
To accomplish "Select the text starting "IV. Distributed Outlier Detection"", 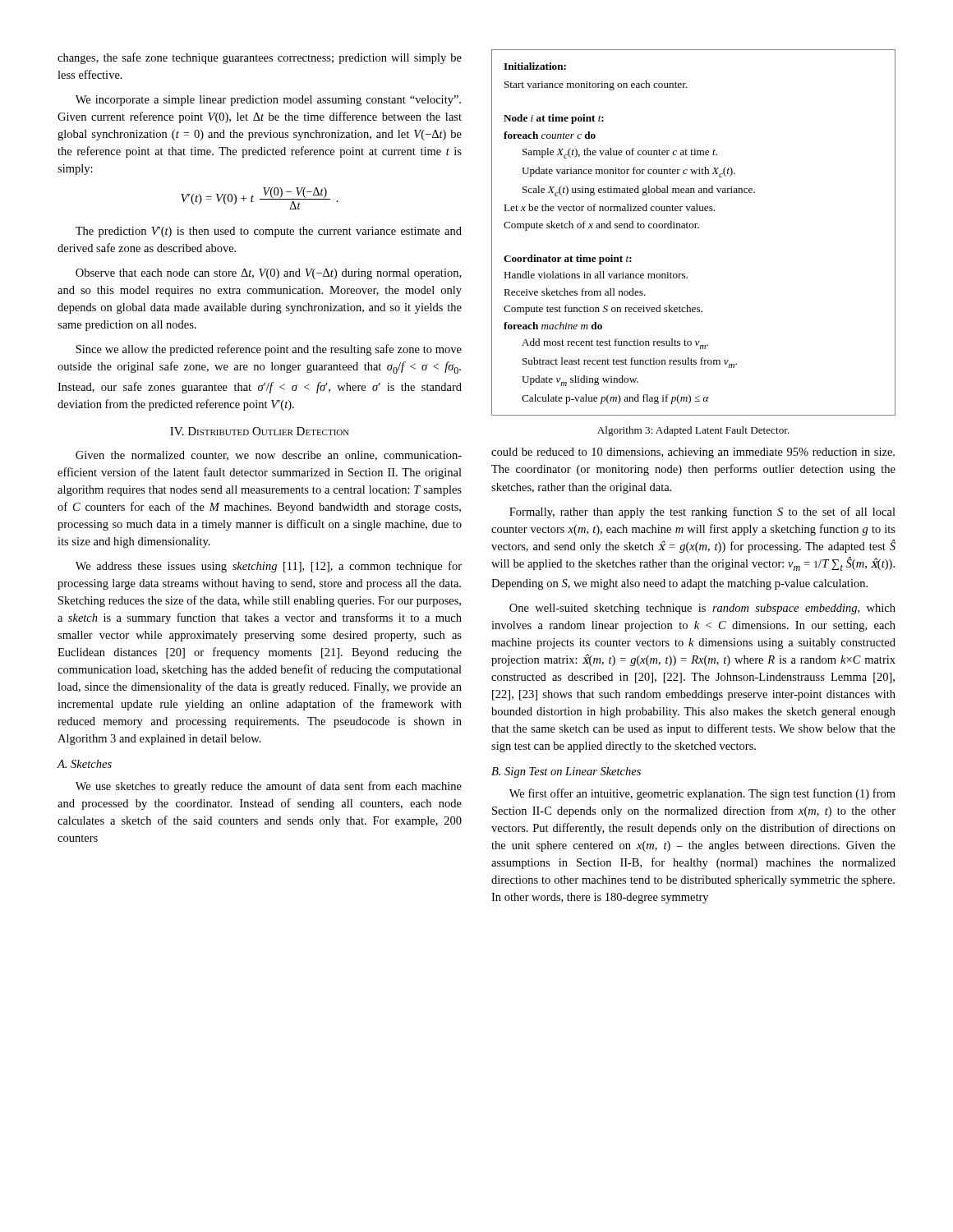I will 260,431.
